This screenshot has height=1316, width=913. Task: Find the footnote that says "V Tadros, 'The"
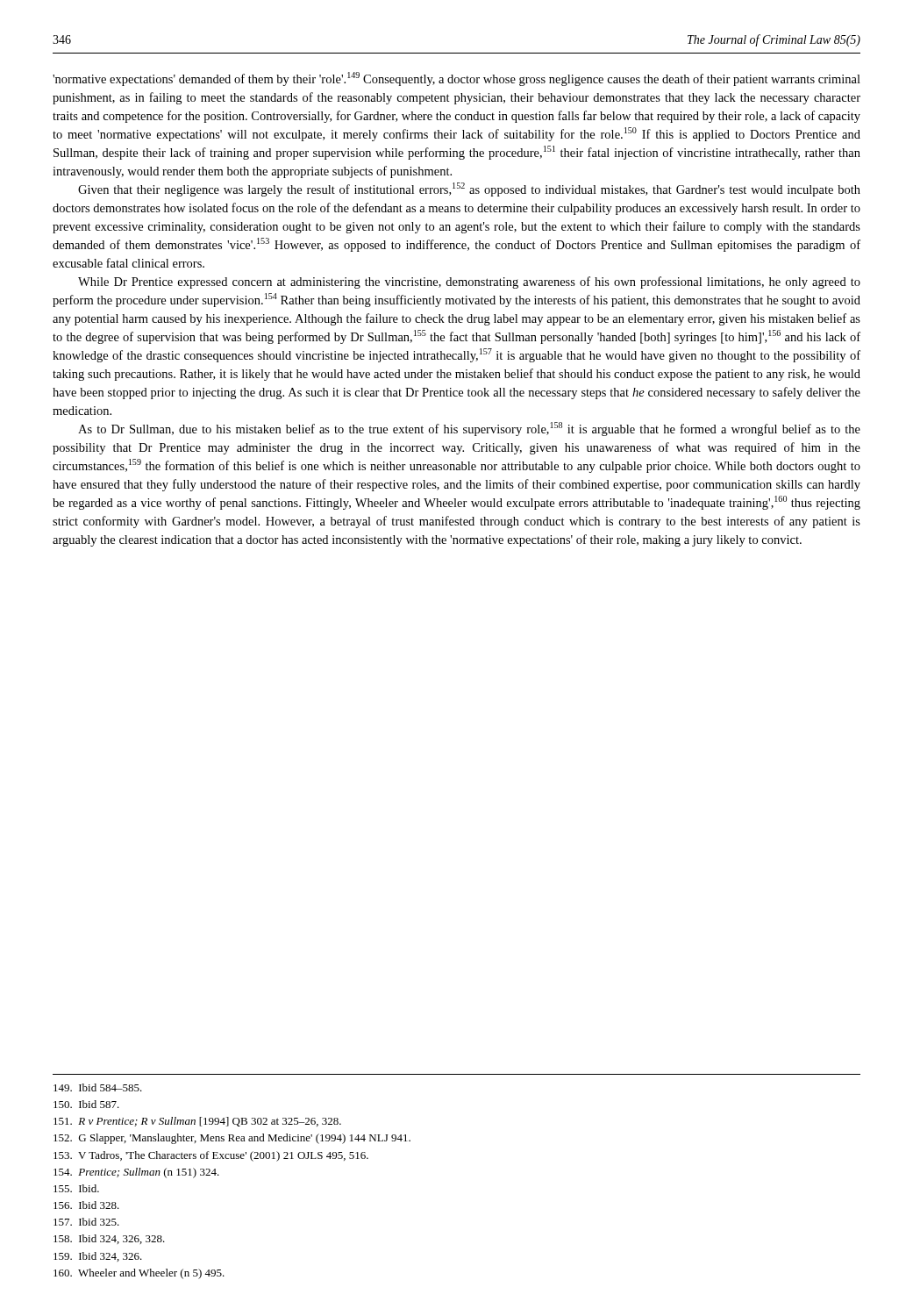[211, 1155]
